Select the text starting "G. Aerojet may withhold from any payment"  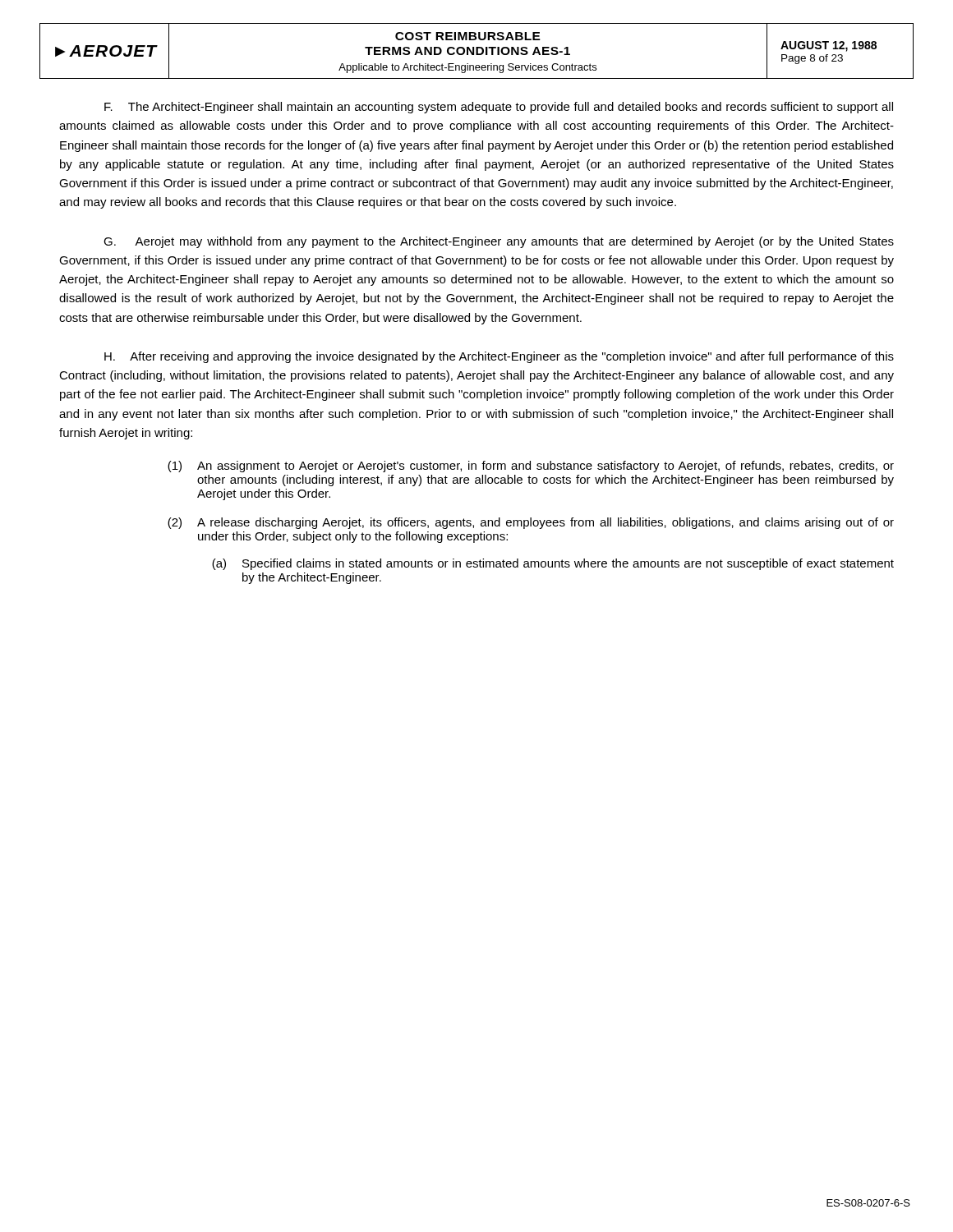tap(476, 278)
